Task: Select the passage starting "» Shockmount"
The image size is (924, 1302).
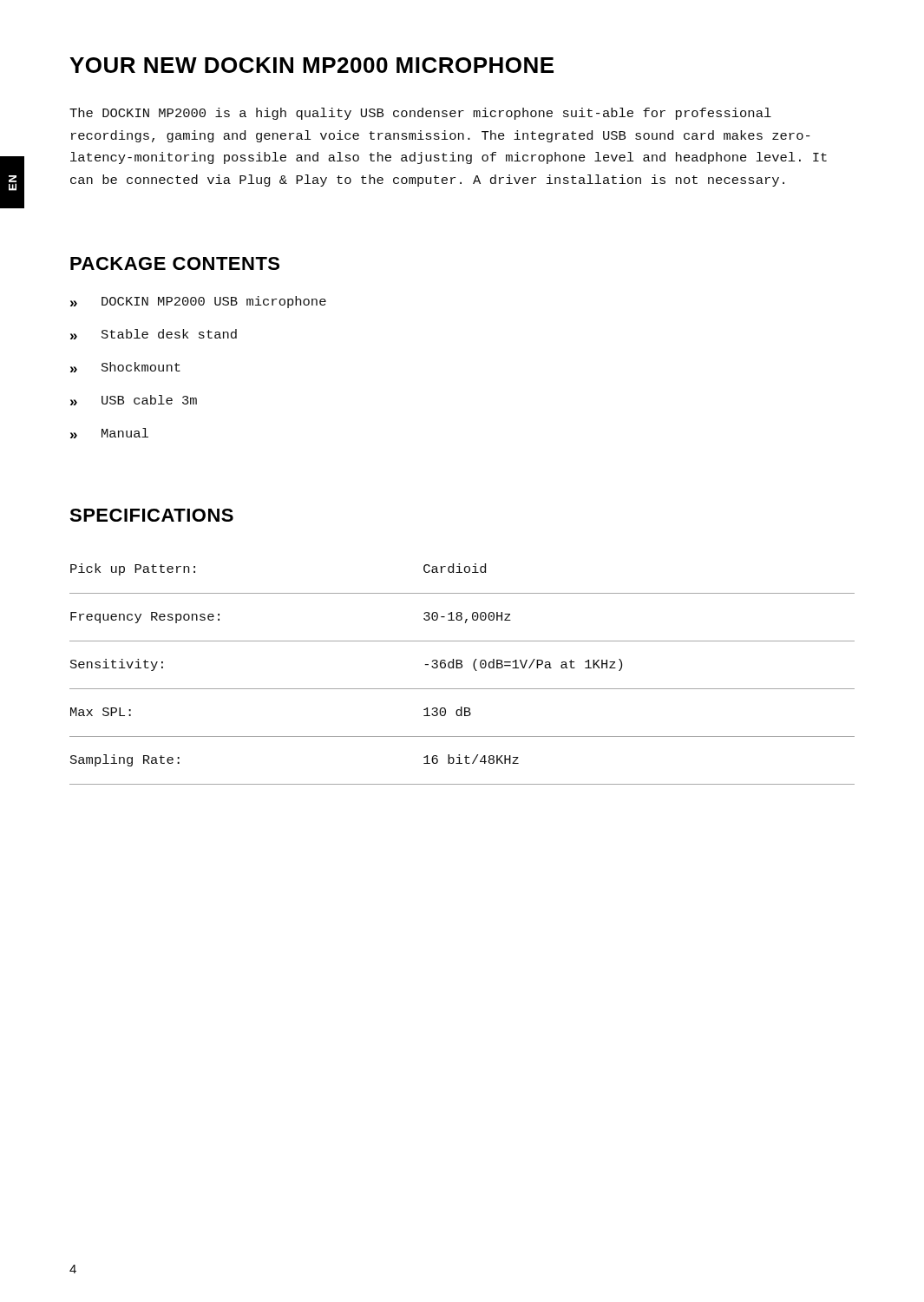Action: [125, 369]
